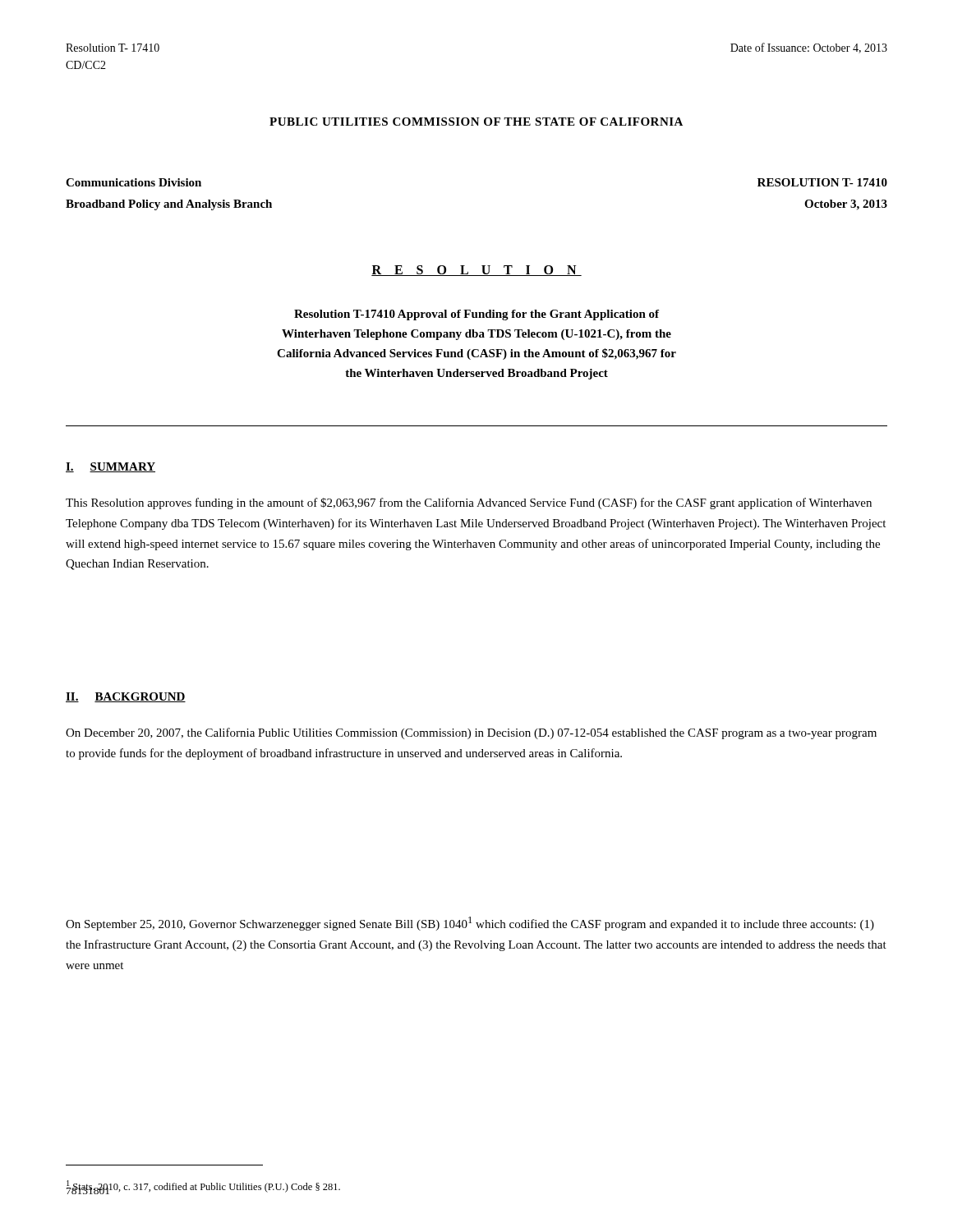This screenshot has width=953, height=1232.
Task: Locate the block starting "I. SUMMARY"
Action: pos(110,467)
